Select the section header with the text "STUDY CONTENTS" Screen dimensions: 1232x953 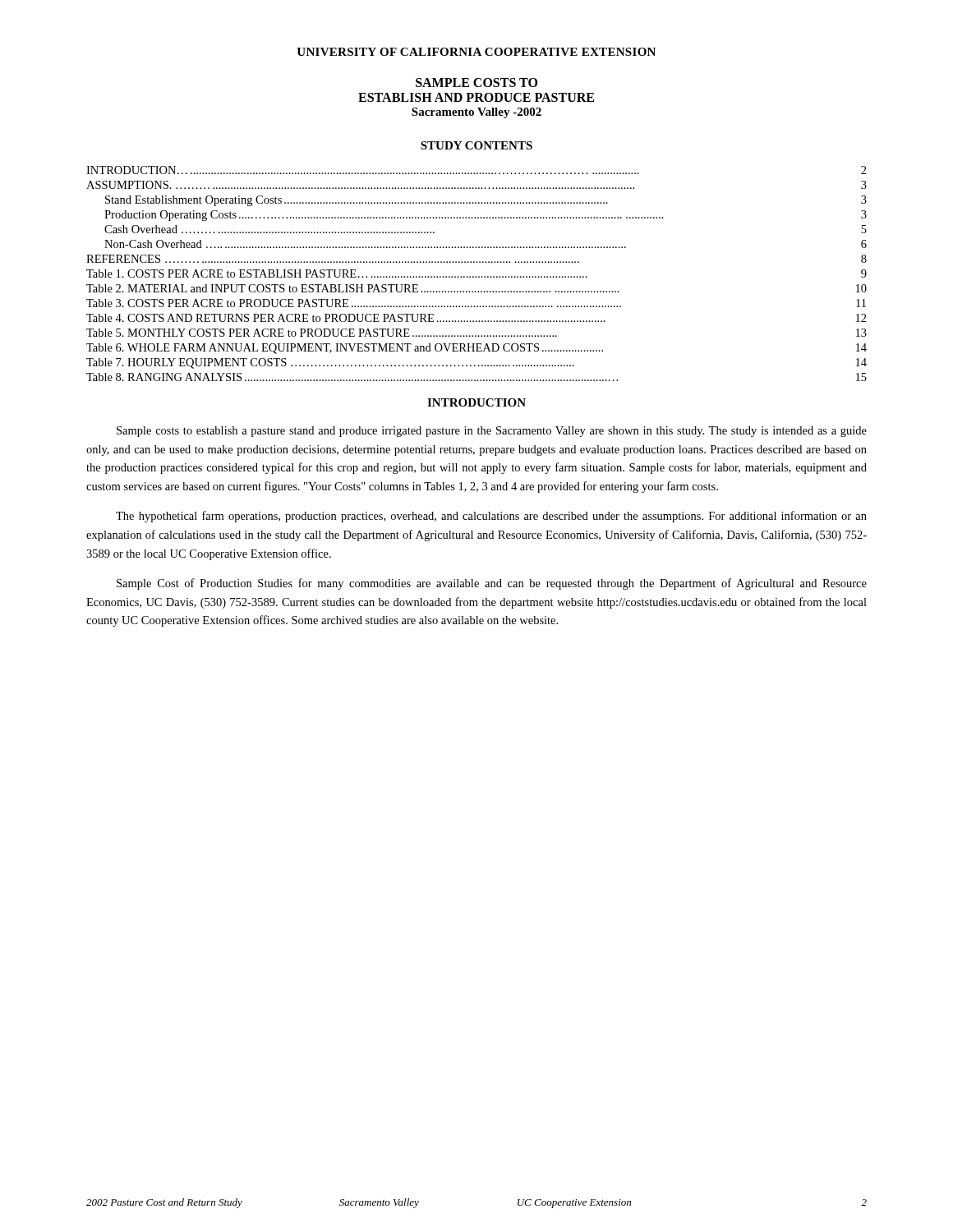click(476, 145)
